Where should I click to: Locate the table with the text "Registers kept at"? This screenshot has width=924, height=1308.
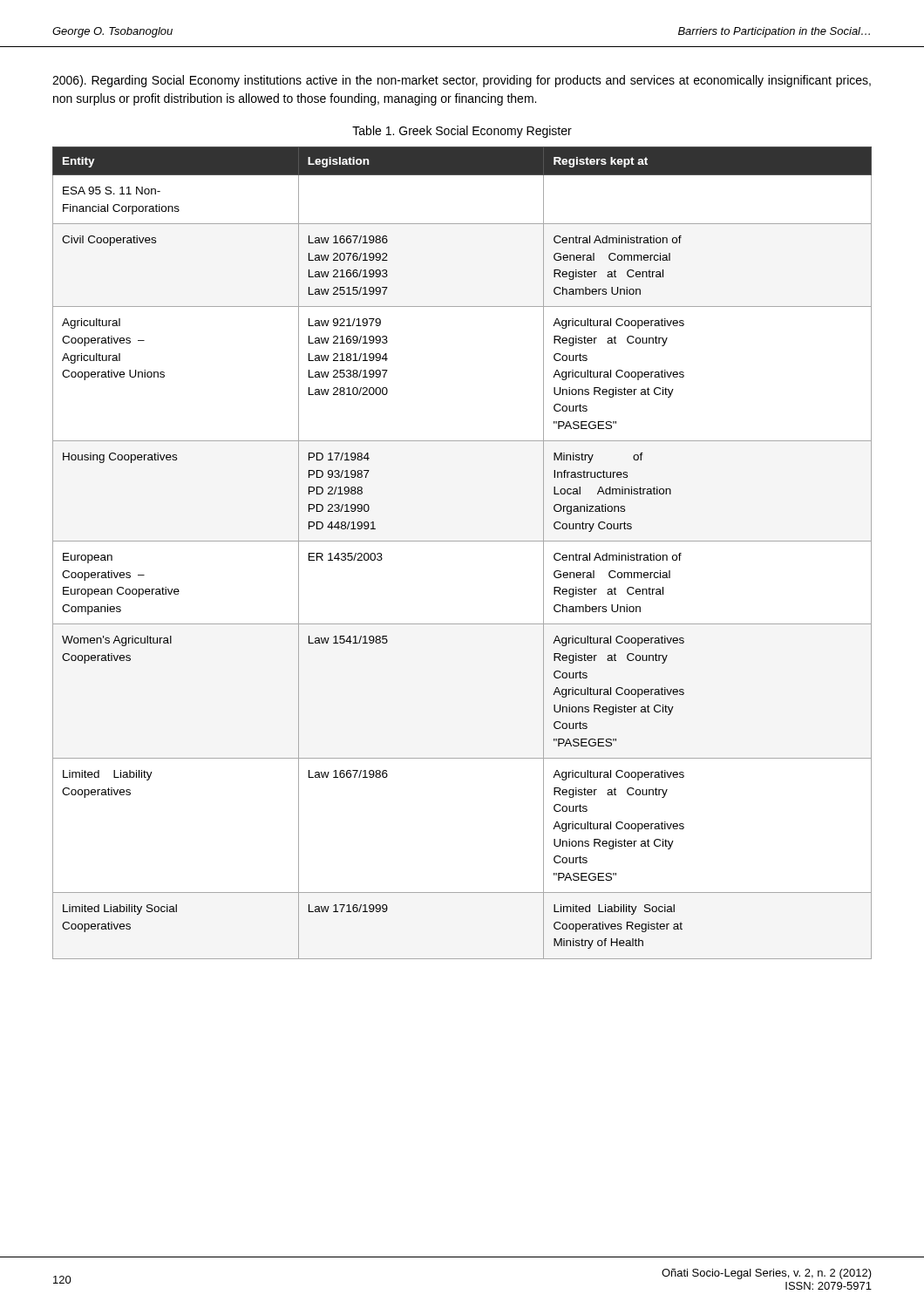(462, 553)
